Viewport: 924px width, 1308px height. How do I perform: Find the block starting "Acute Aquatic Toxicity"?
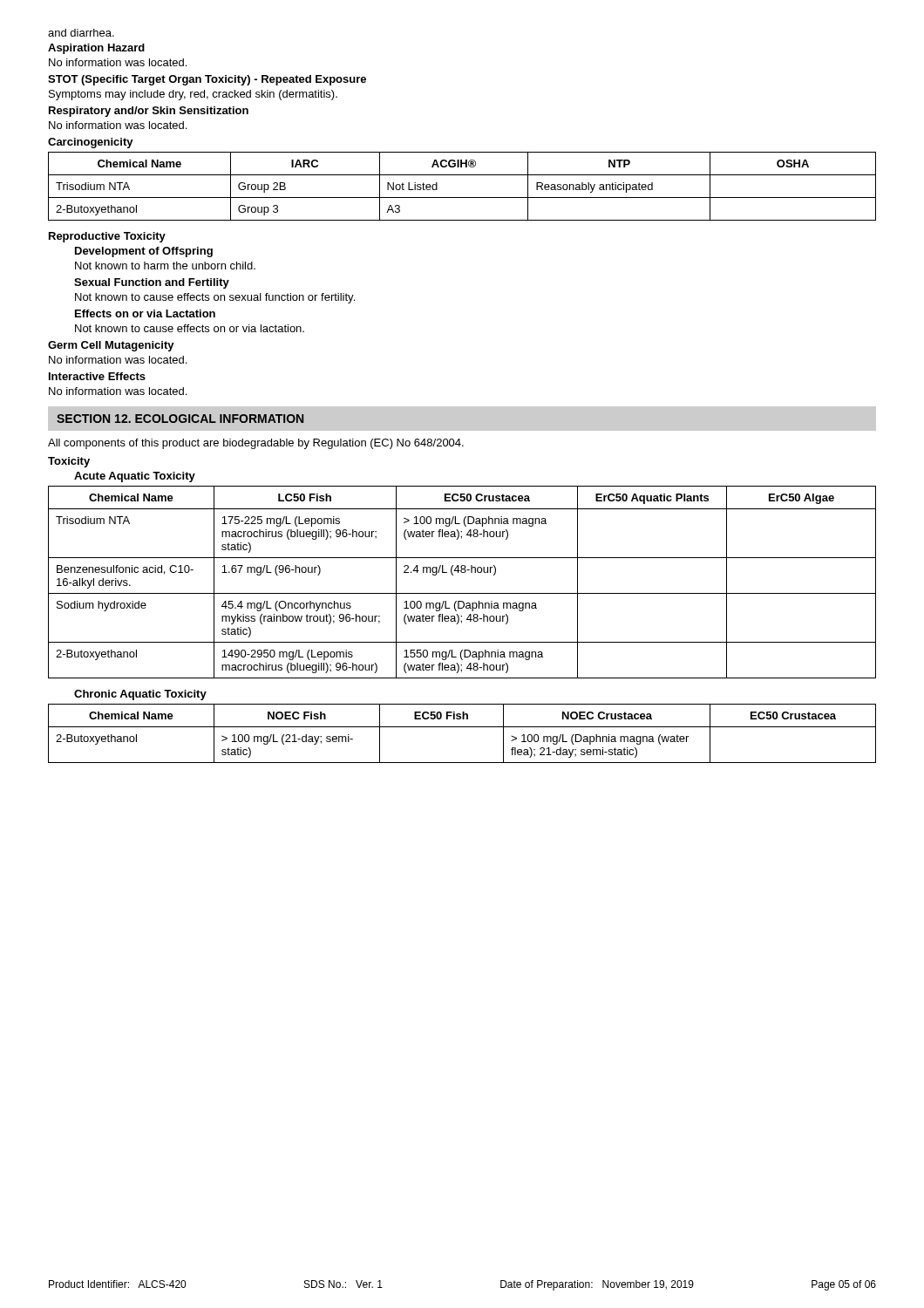click(135, 476)
